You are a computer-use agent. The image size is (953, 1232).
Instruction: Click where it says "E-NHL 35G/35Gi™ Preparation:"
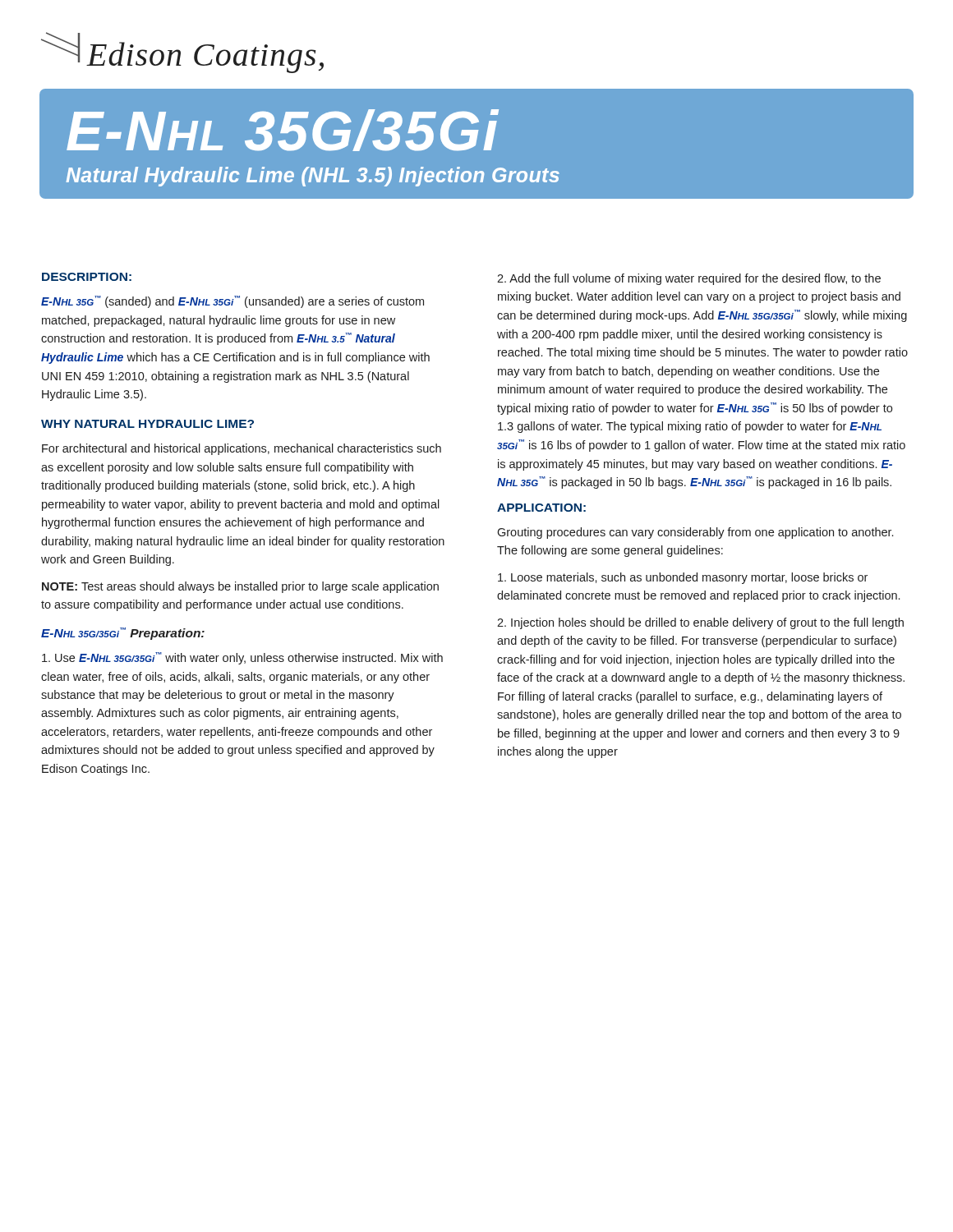point(123,633)
